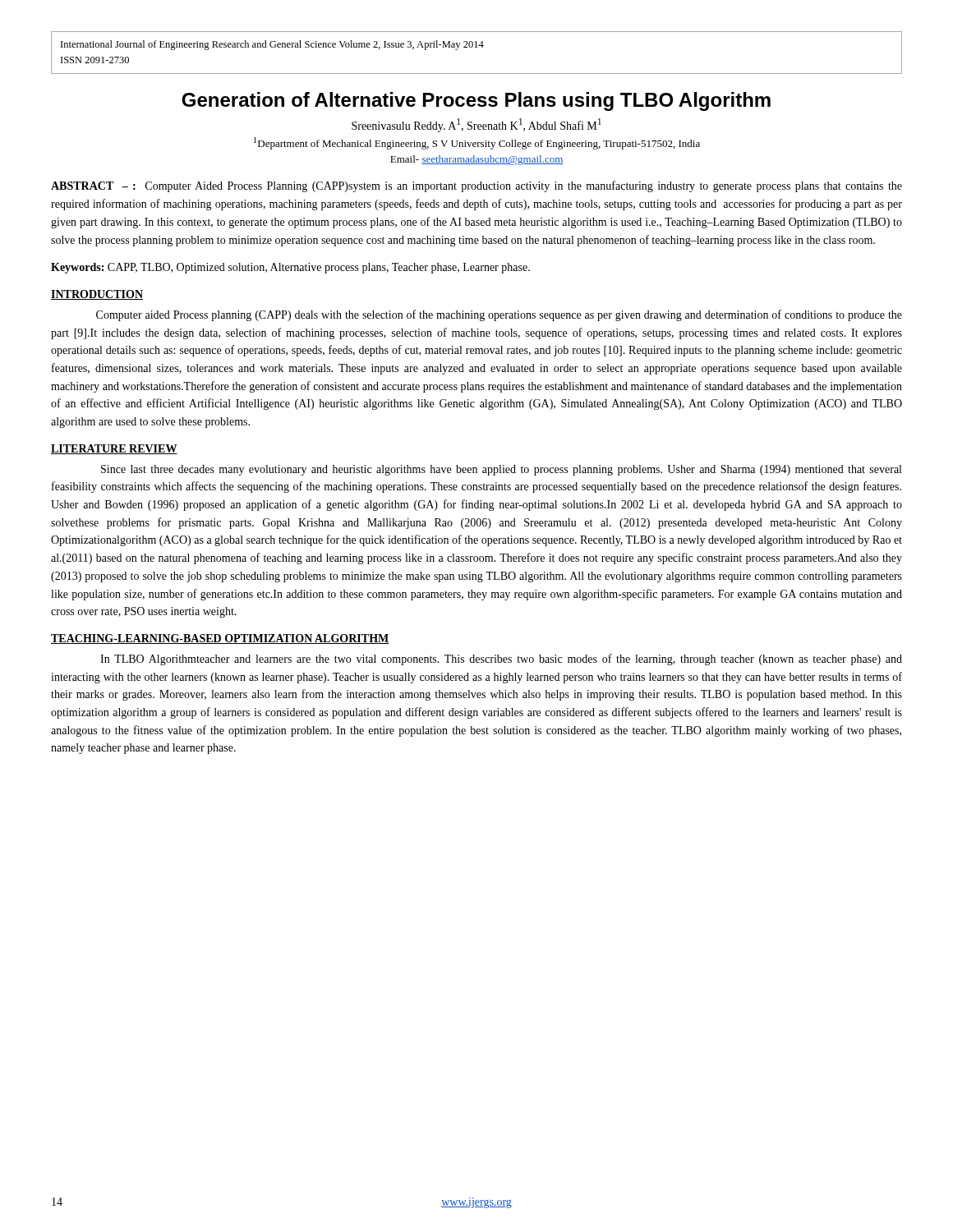The height and width of the screenshot is (1232, 953).
Task: Locate the text starting "Since last three decades many evolutionary"
Action: pyautogui.click(x=476, y=540)
